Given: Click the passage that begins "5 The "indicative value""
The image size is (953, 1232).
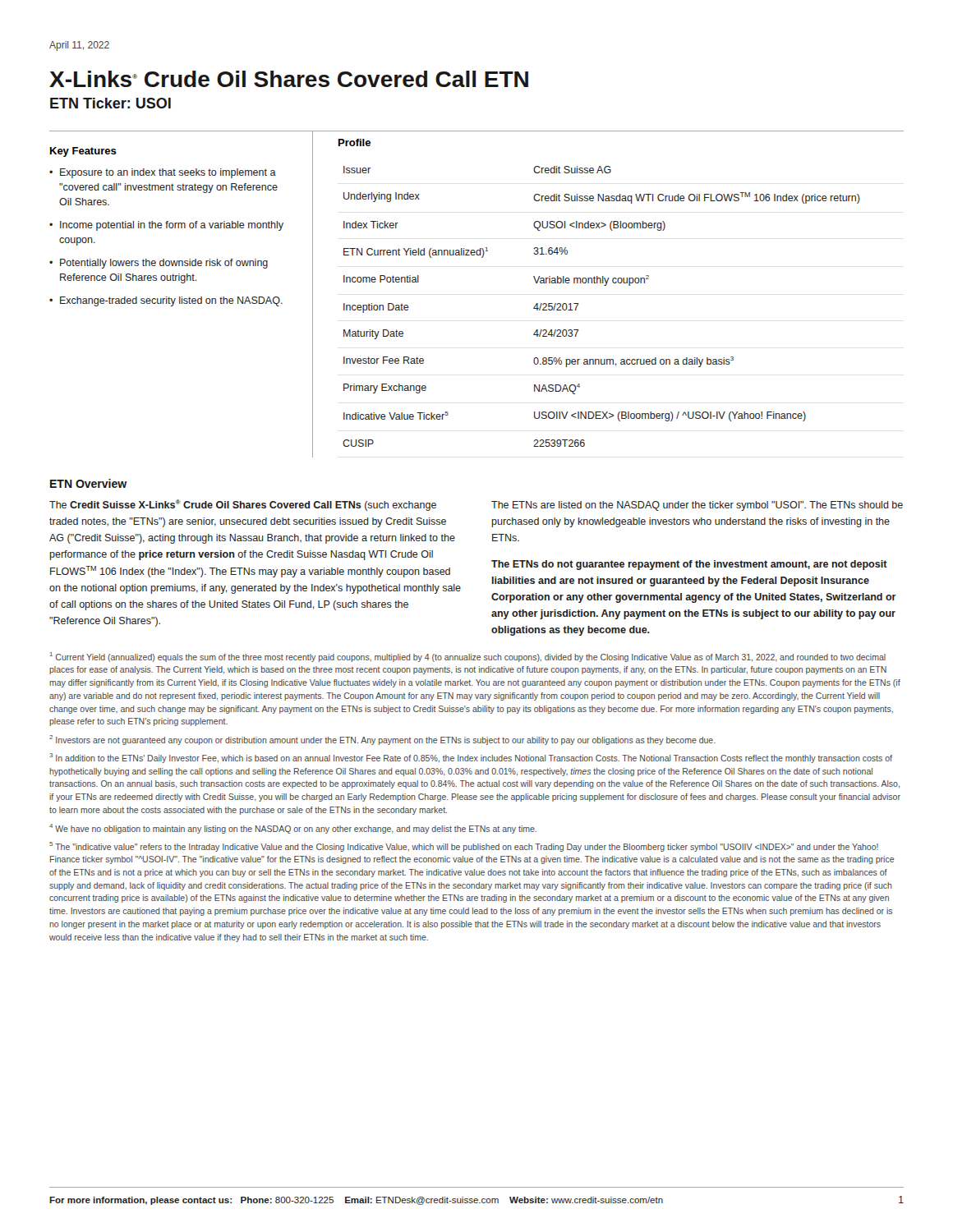Looking at the screenshot, I should tap(476, 892).
